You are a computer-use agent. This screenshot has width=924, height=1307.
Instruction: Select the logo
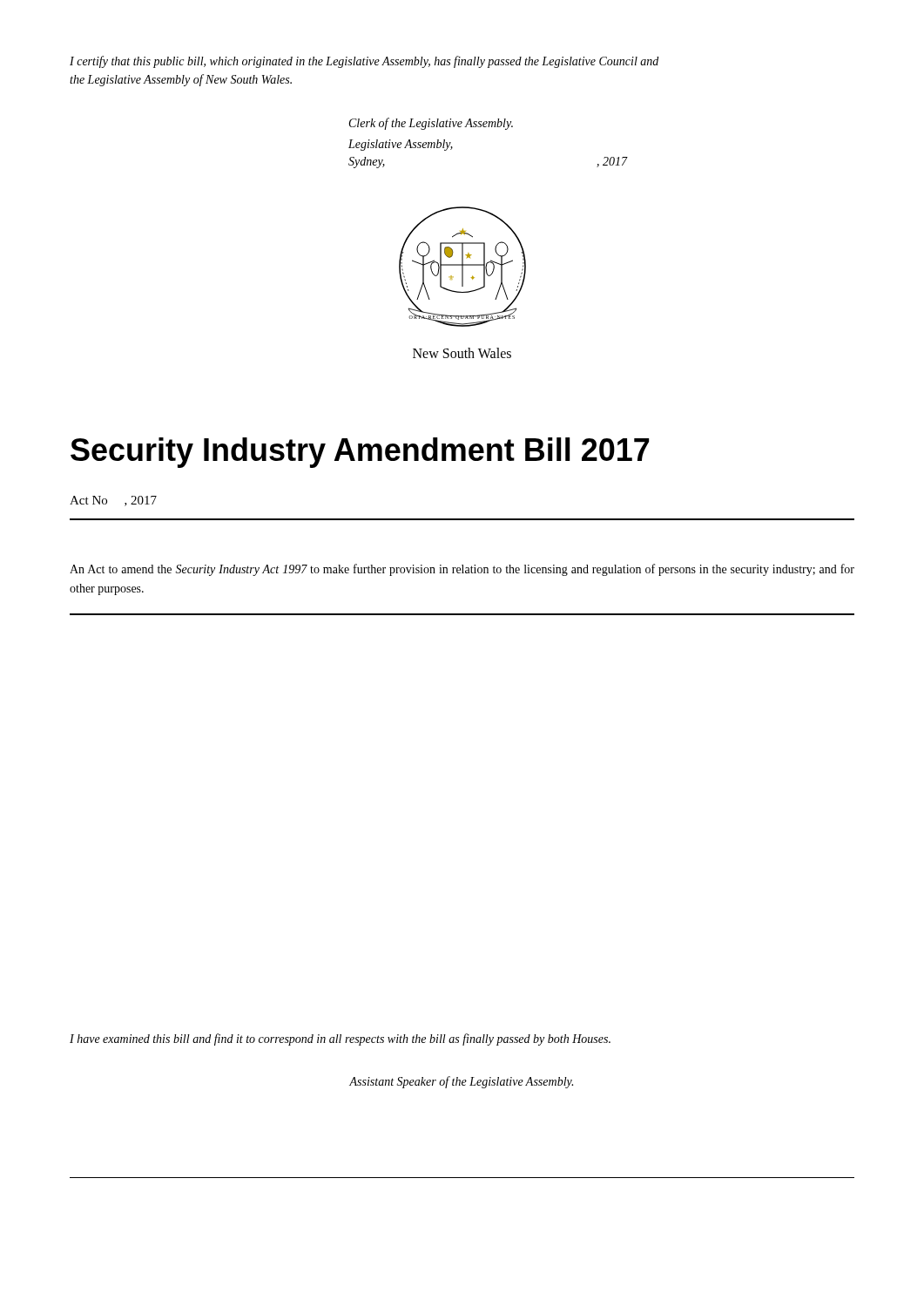point(462,282)
